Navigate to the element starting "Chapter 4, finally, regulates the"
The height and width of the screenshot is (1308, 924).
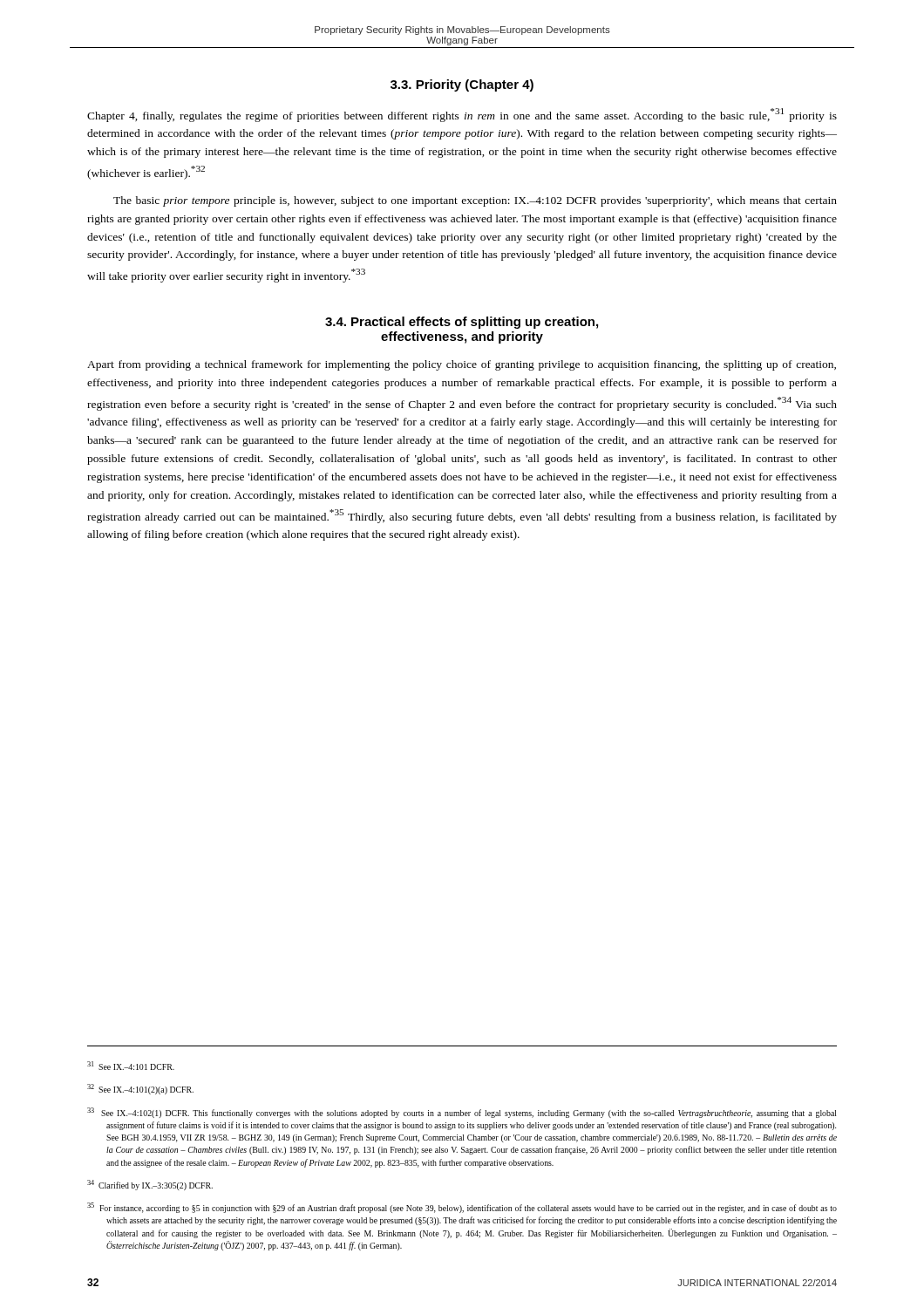click(x=462, y=143)
